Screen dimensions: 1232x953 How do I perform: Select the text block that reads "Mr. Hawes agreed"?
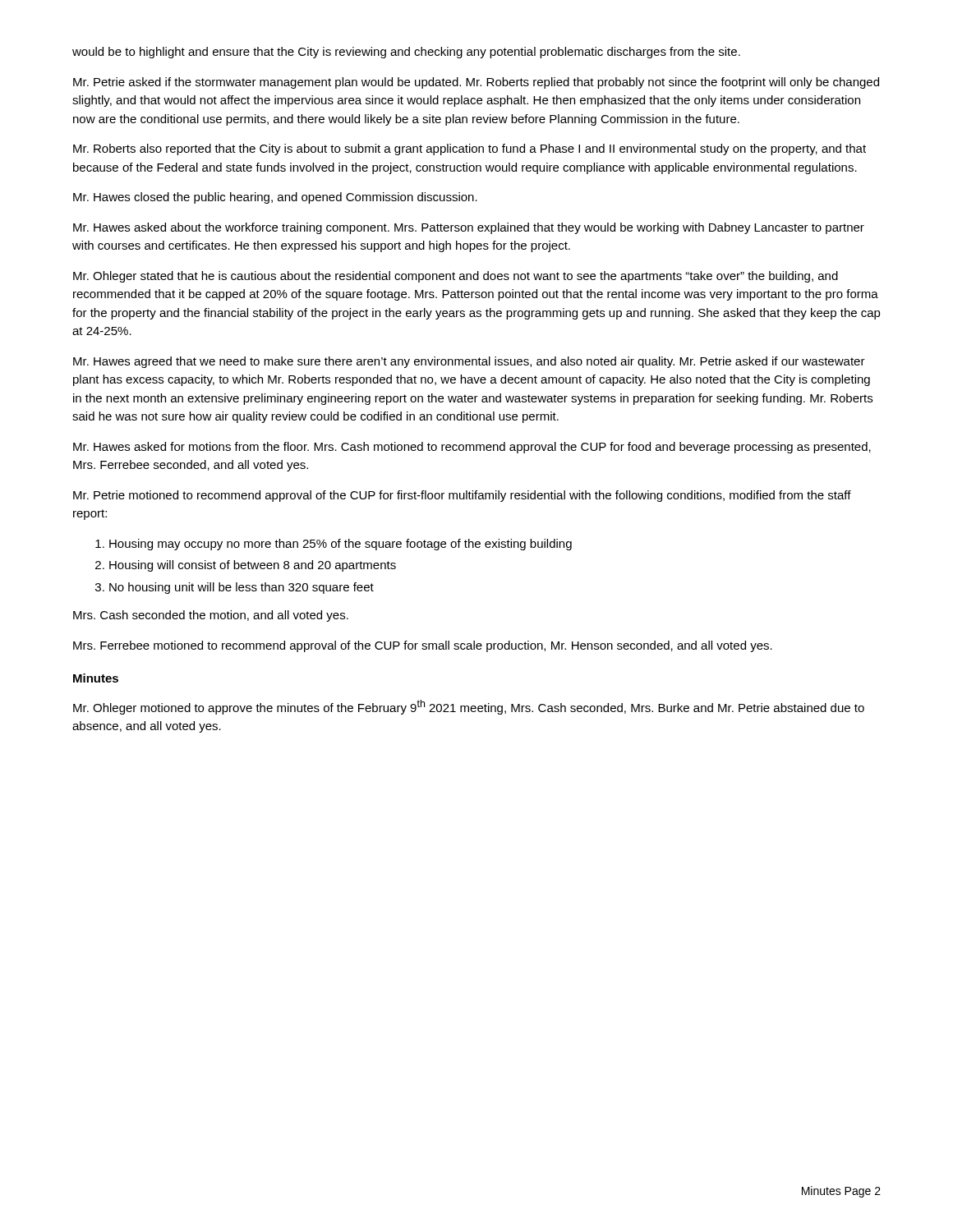473,388
